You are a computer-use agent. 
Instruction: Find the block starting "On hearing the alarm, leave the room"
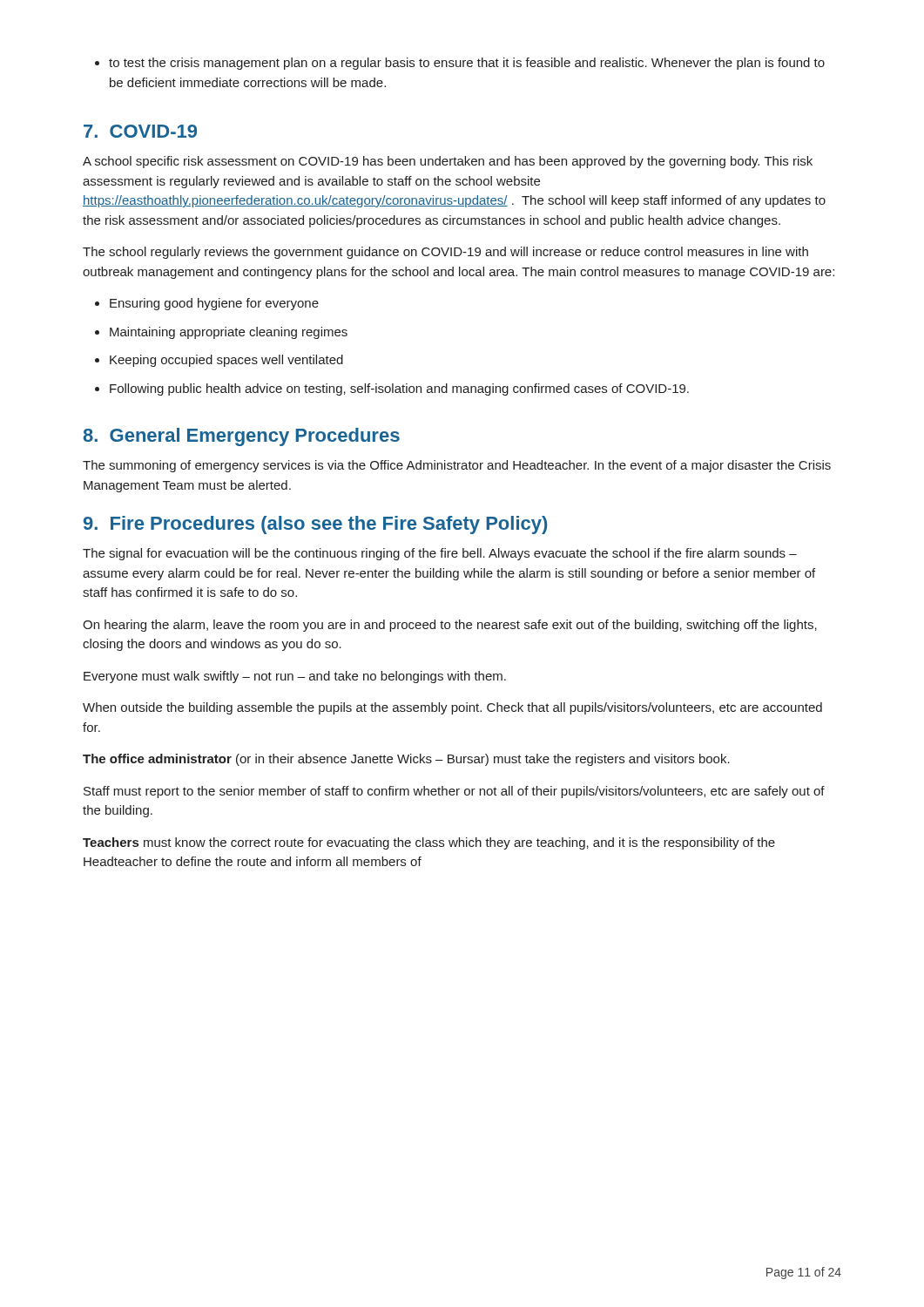point(462,634)
